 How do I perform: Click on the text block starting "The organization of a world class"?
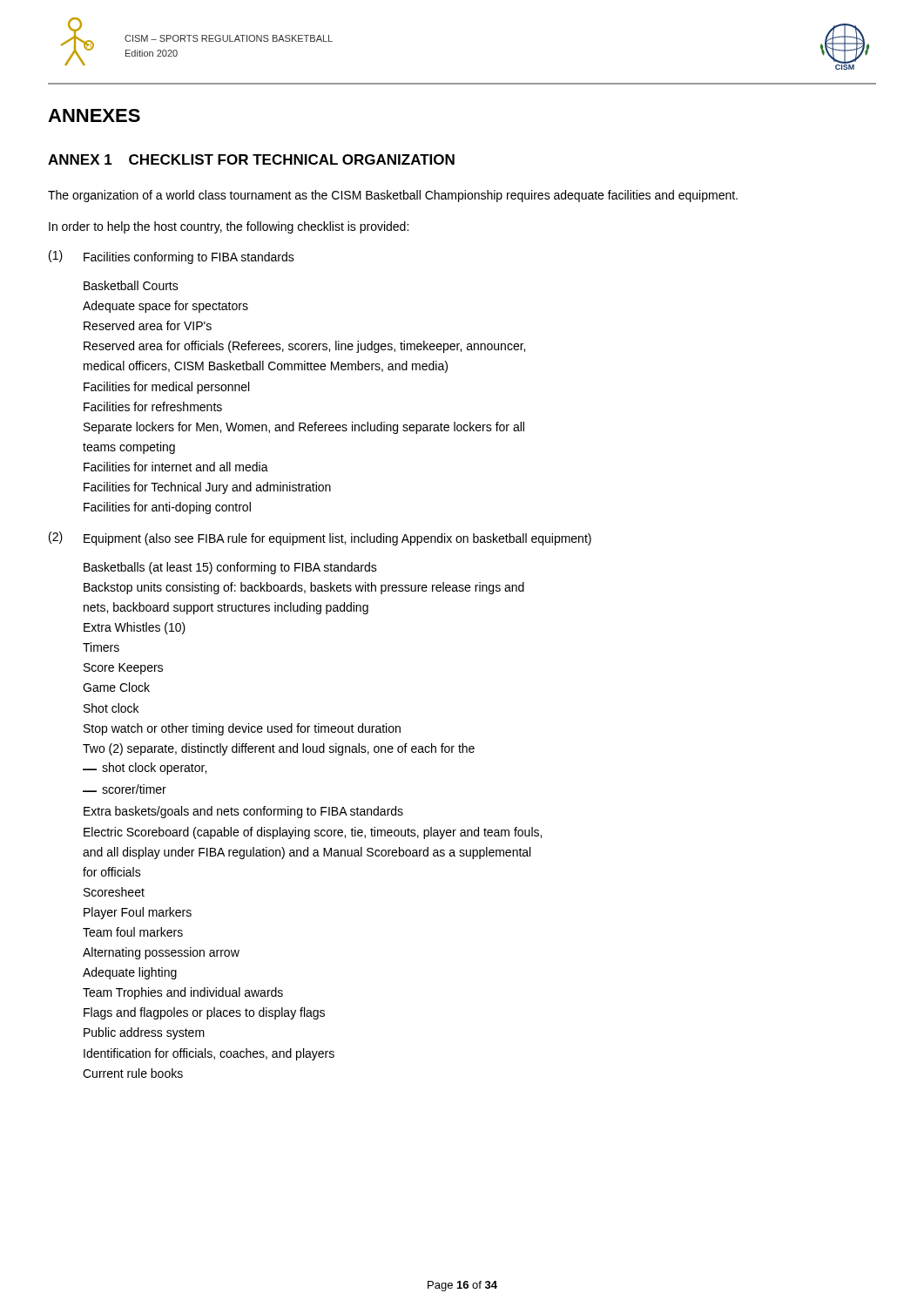click(x=393, y=195)
